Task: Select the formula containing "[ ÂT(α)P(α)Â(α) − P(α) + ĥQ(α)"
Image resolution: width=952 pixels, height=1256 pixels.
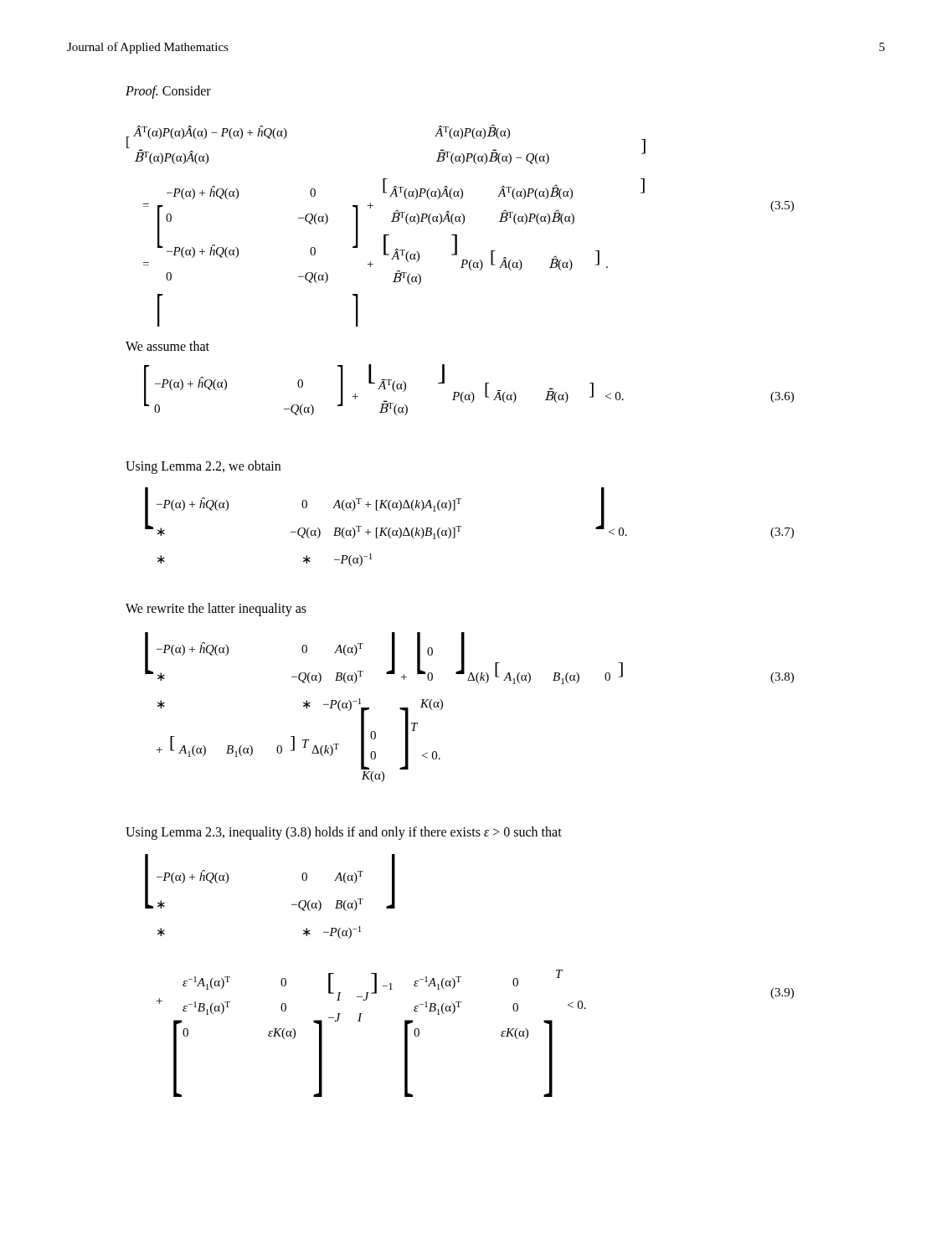Action: tap(469, 226)
